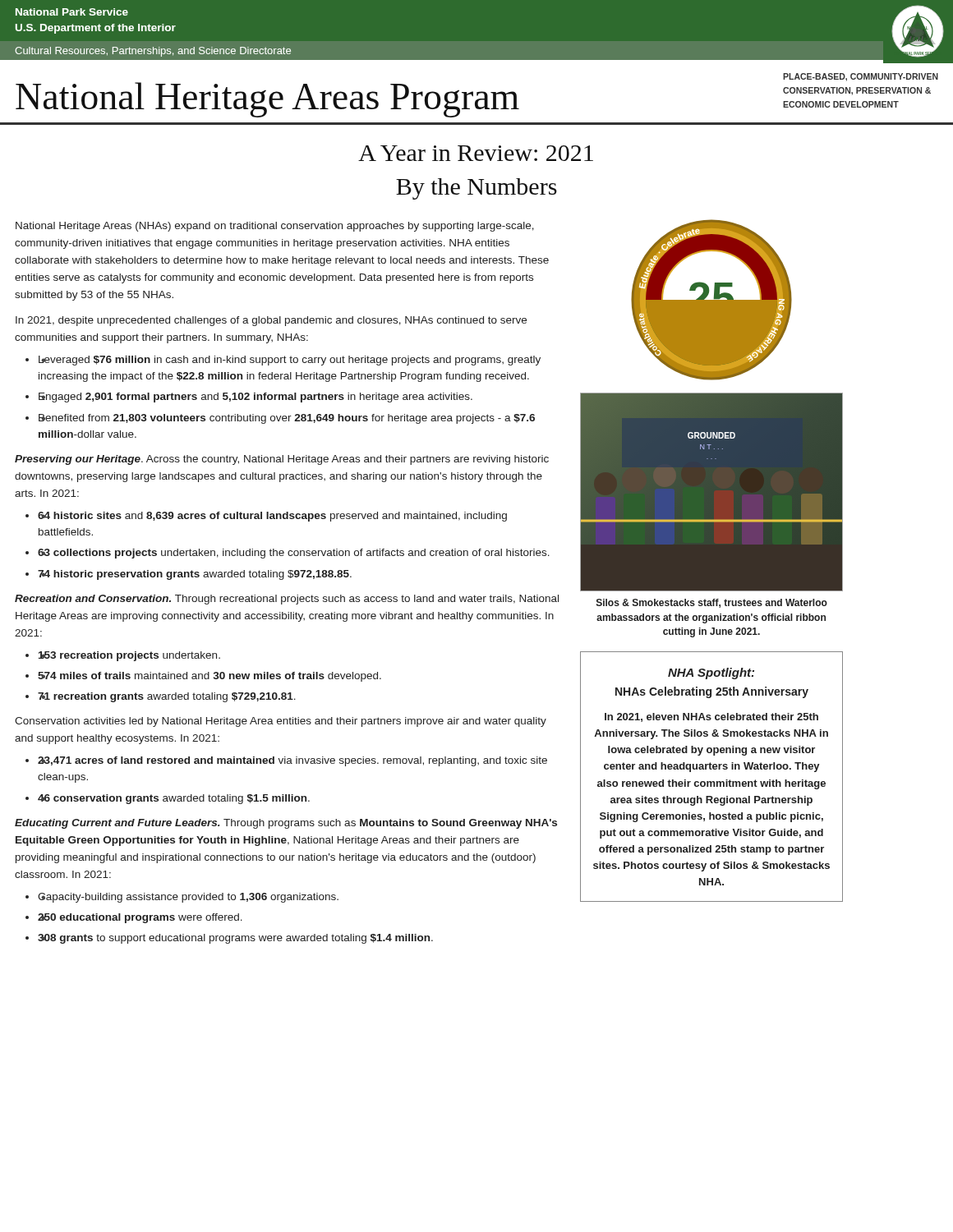953x1232 pixels.
Task: Locate the region starting "23,471 acres of land restored and"
Action: coord(293,769)
